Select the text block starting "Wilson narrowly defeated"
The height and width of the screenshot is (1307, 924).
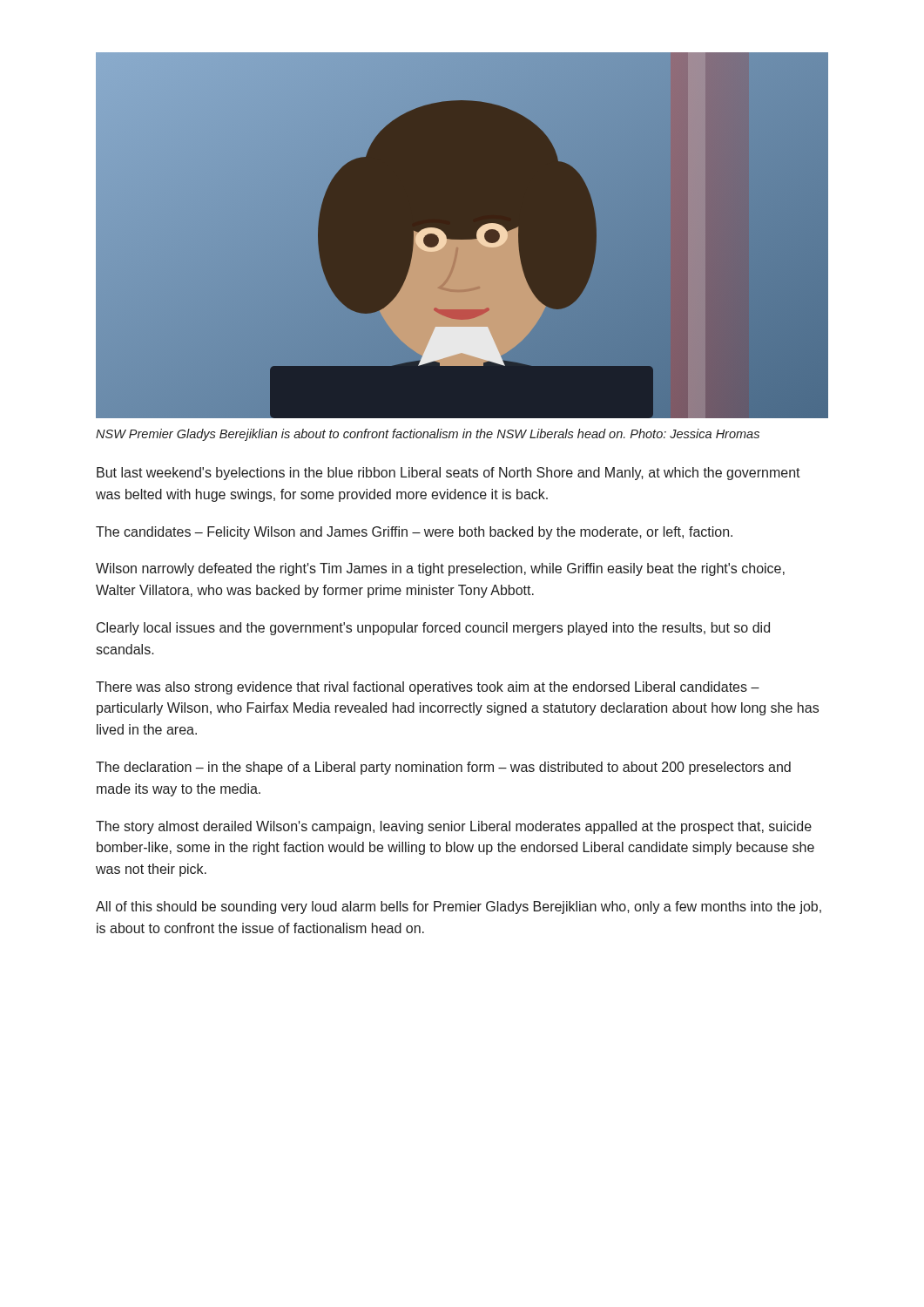[x=441, y=580]
